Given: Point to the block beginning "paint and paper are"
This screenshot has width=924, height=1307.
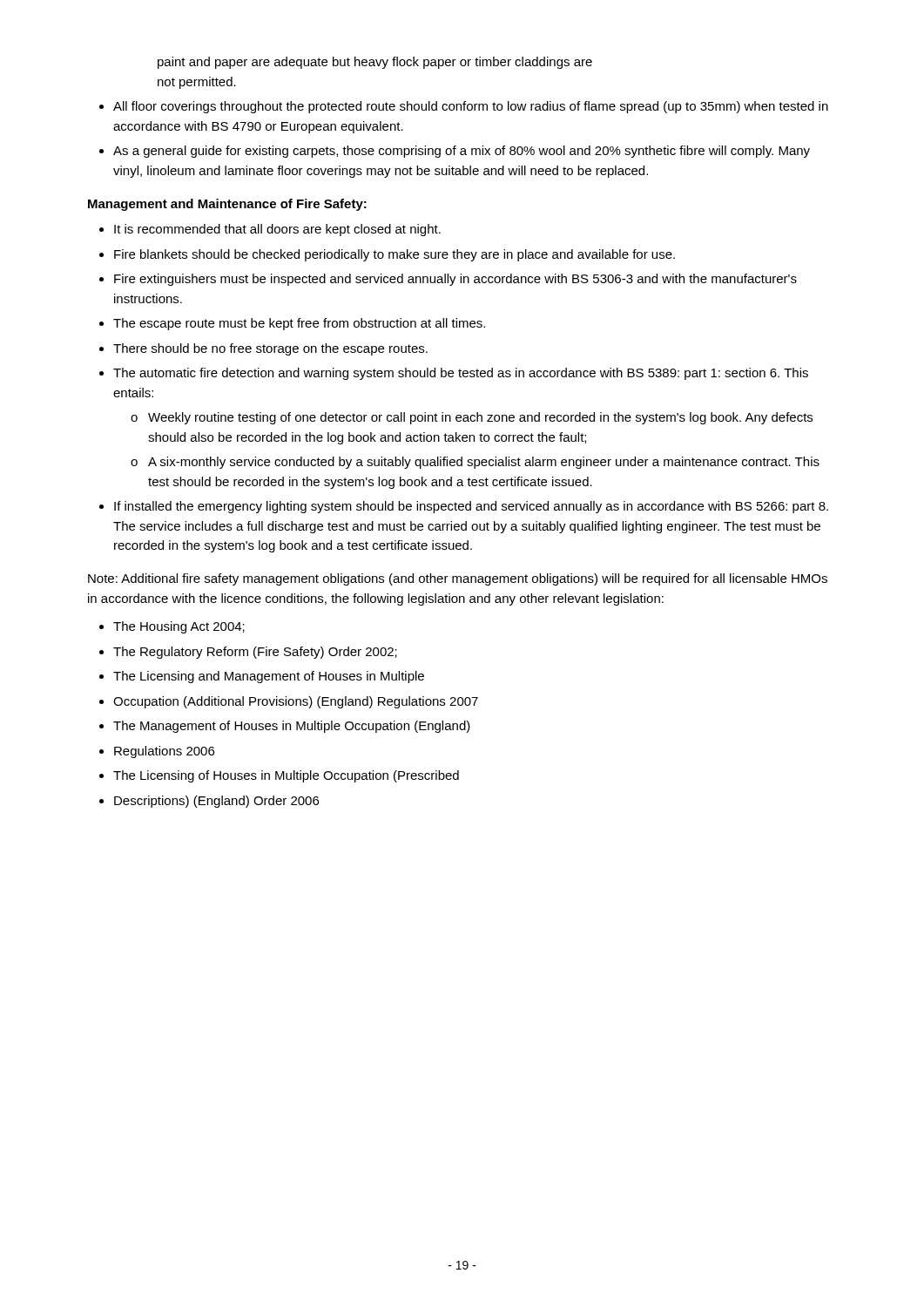Looking at the screenshot, I should pos(375,71).
